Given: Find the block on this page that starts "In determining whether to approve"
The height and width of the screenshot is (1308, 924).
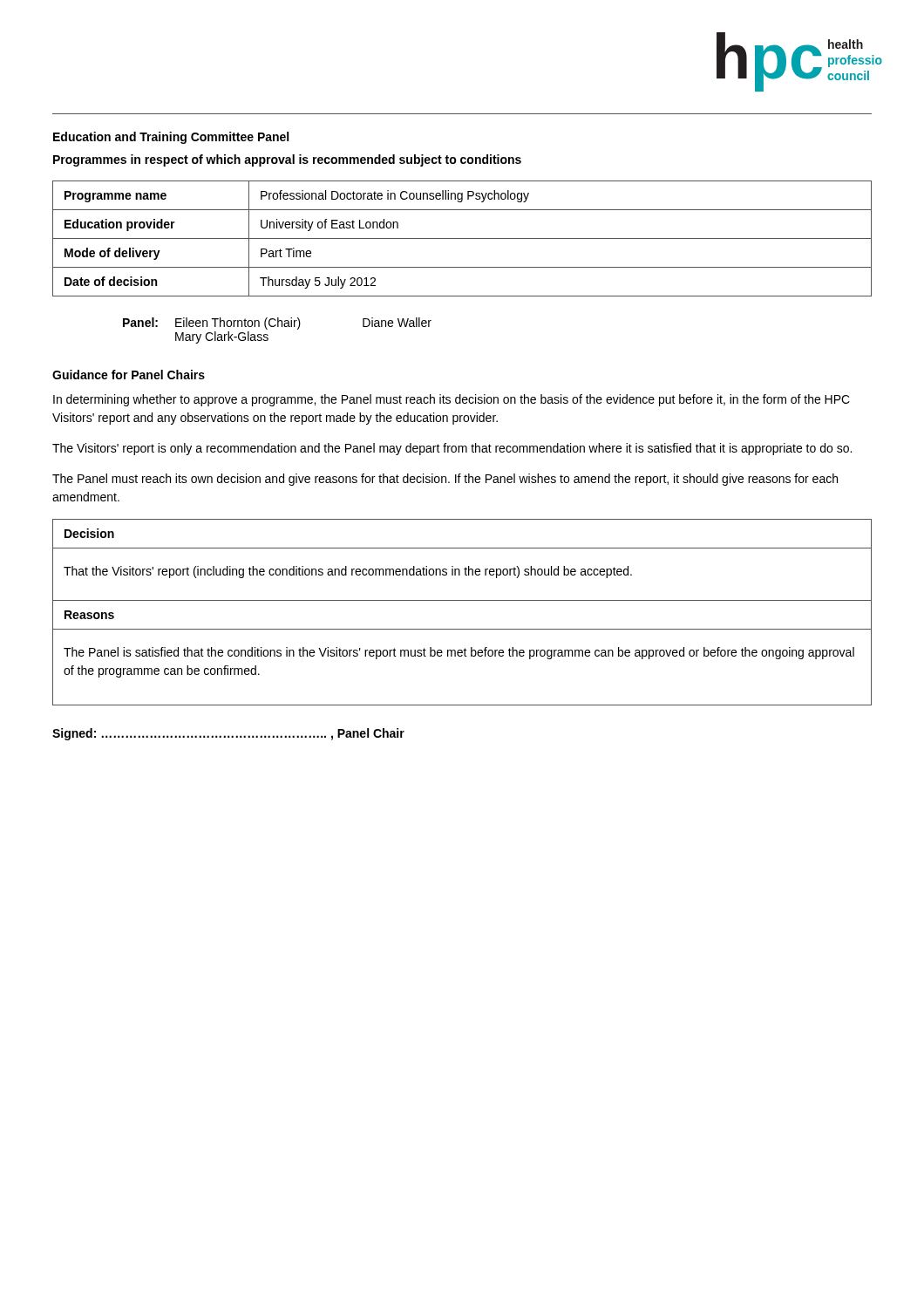Looking at the screenshot, I should 451,409.
